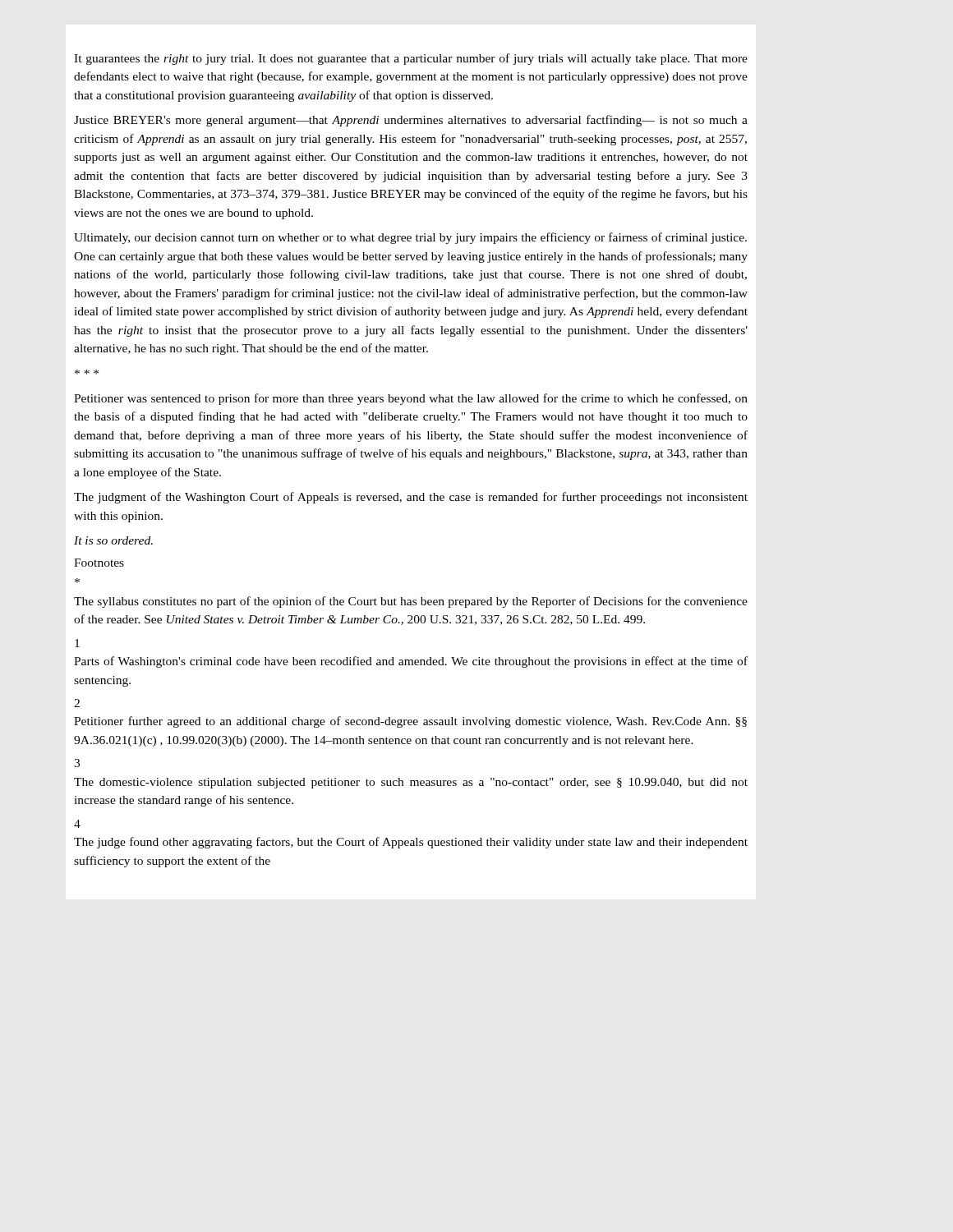Click the passage that begins "Petitioner further agreed to an"
This screenshot has width=953, height=1232.
pyautogui.click(x=411, y=730)
